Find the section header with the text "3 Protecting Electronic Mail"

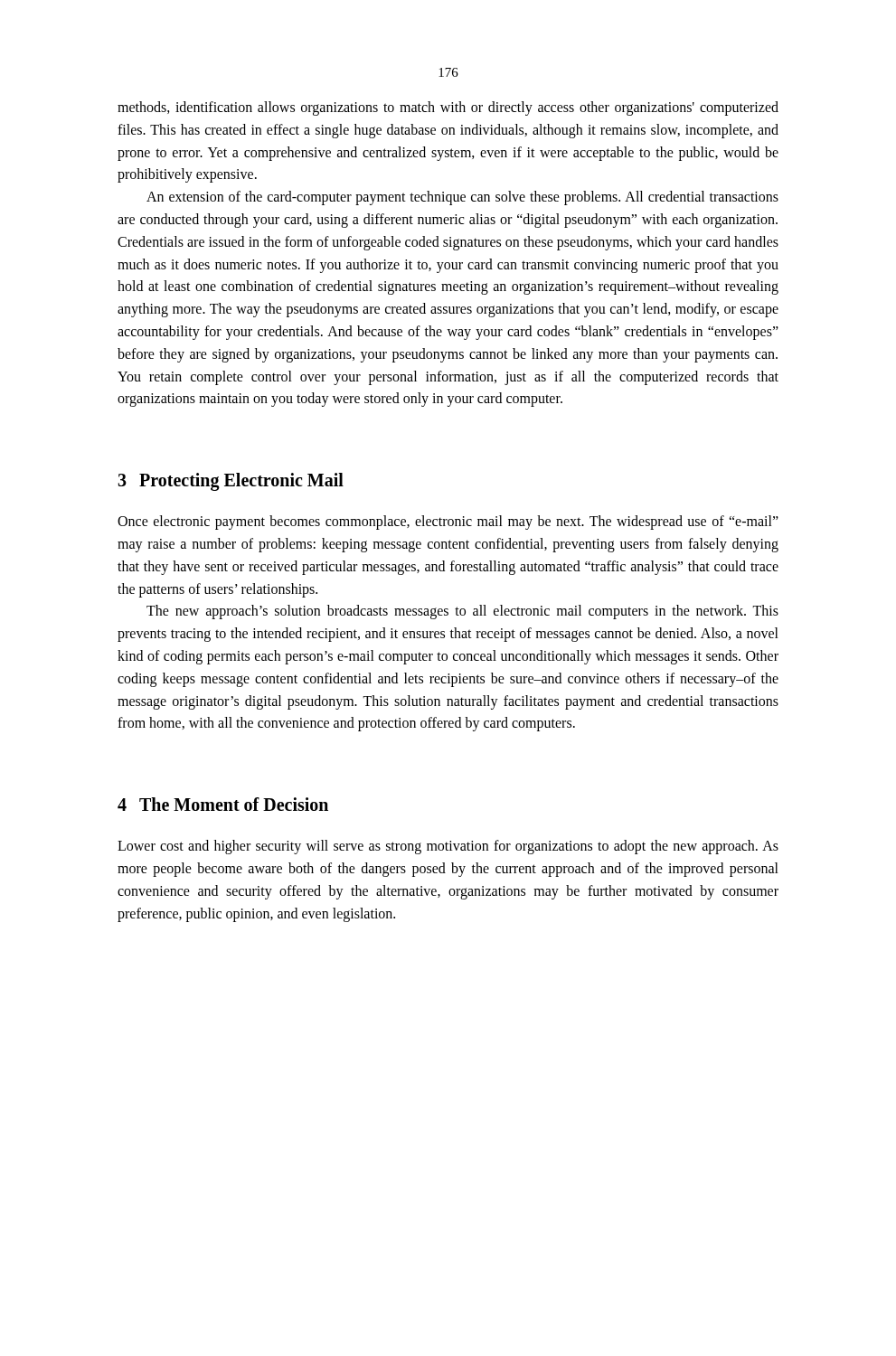(230, 481)
